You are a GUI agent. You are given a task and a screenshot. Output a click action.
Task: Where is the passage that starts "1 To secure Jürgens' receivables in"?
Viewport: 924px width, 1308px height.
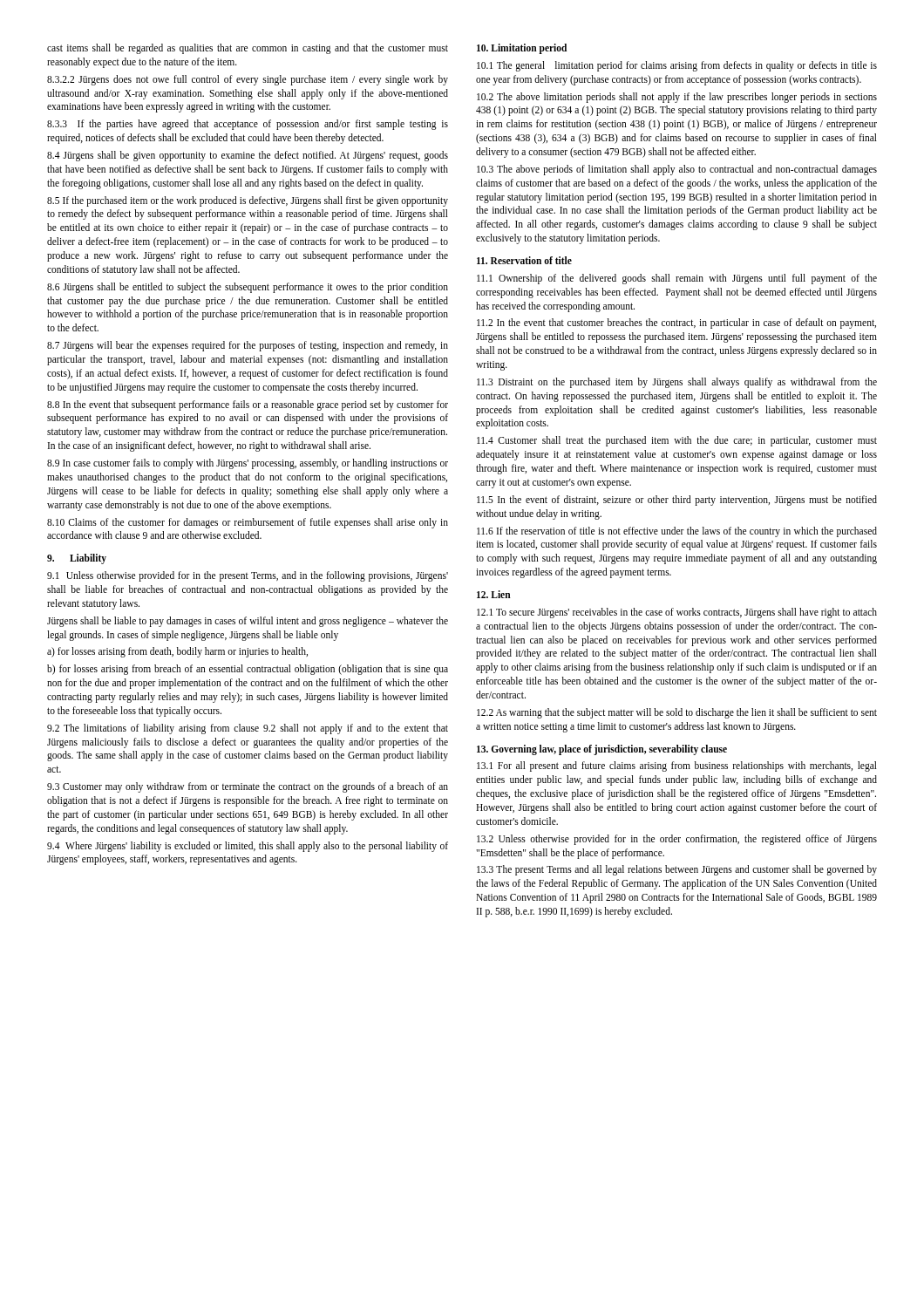tap(676, 670)
